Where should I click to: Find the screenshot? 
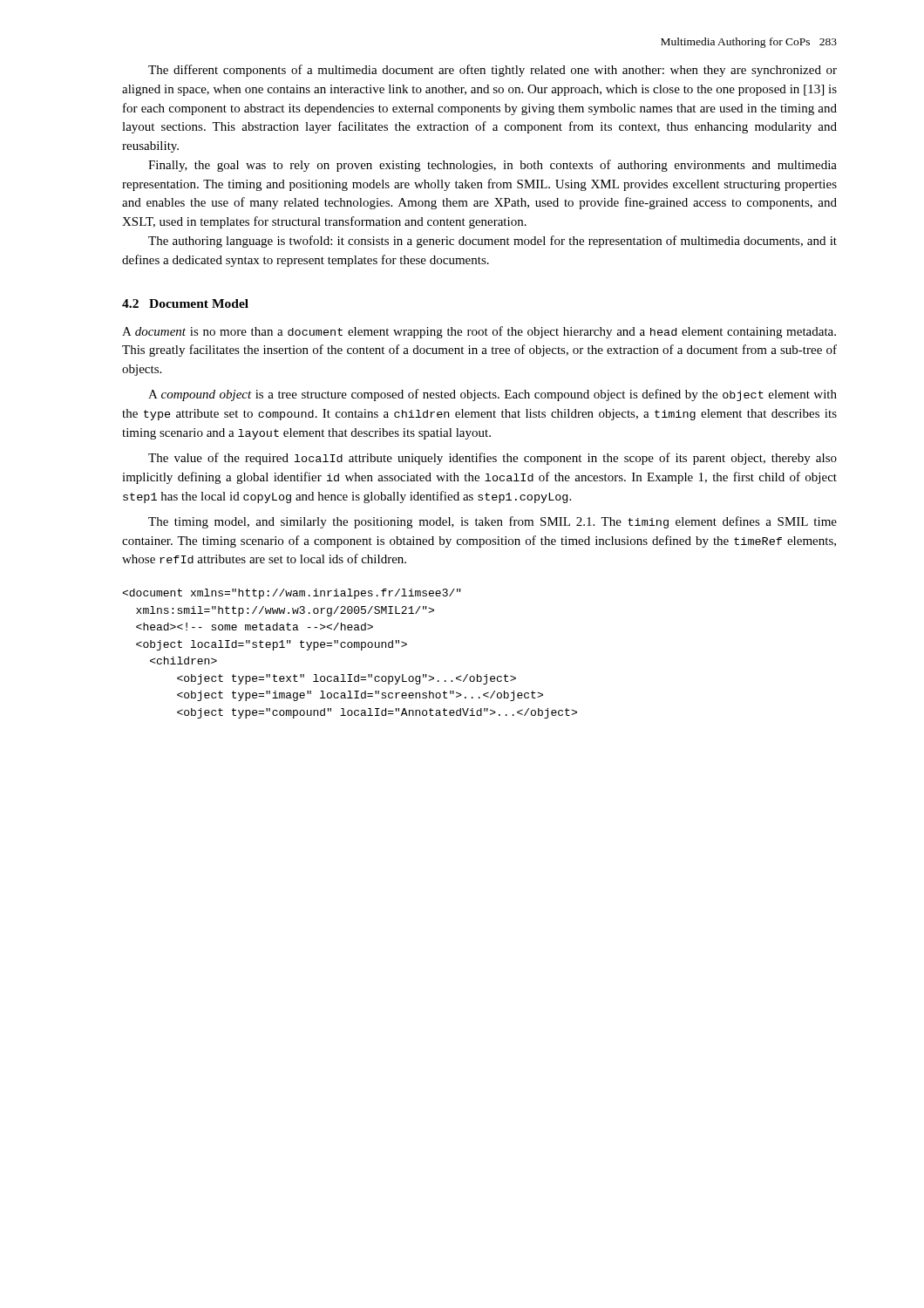coord(479,653)
